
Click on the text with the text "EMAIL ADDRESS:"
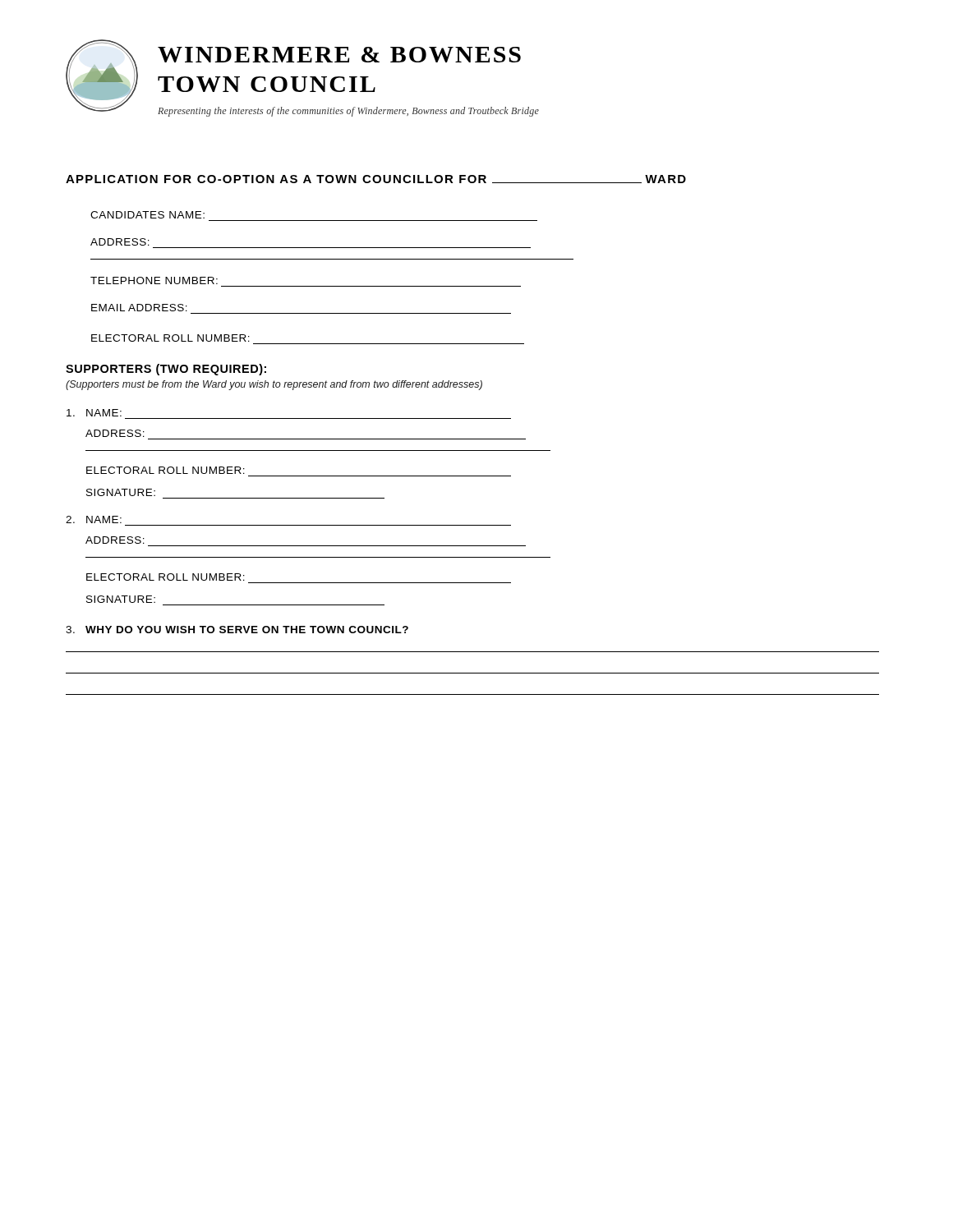[x=301, y=308]
